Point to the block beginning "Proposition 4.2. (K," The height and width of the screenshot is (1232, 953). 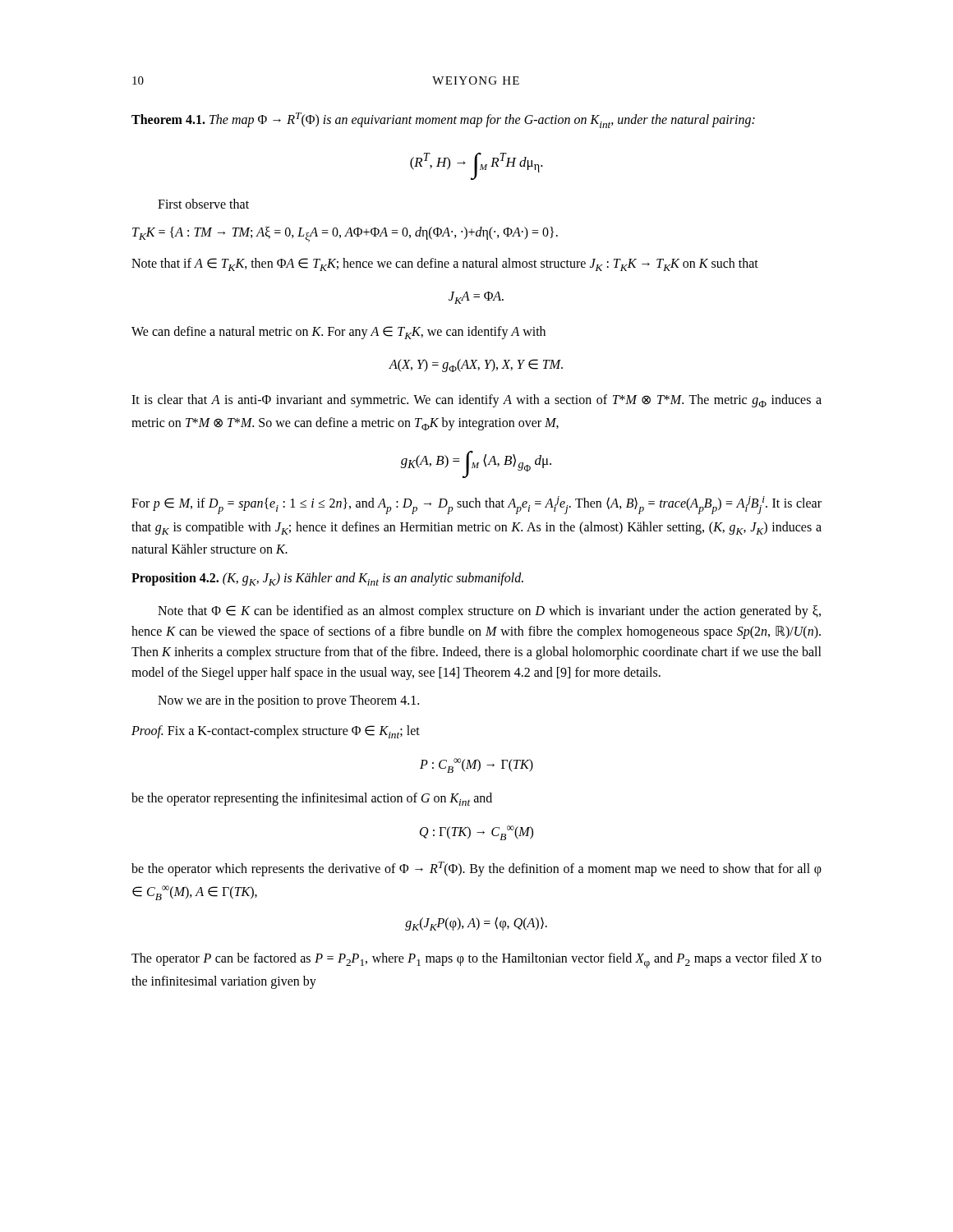pyautogui.click(x=328, y=580)
